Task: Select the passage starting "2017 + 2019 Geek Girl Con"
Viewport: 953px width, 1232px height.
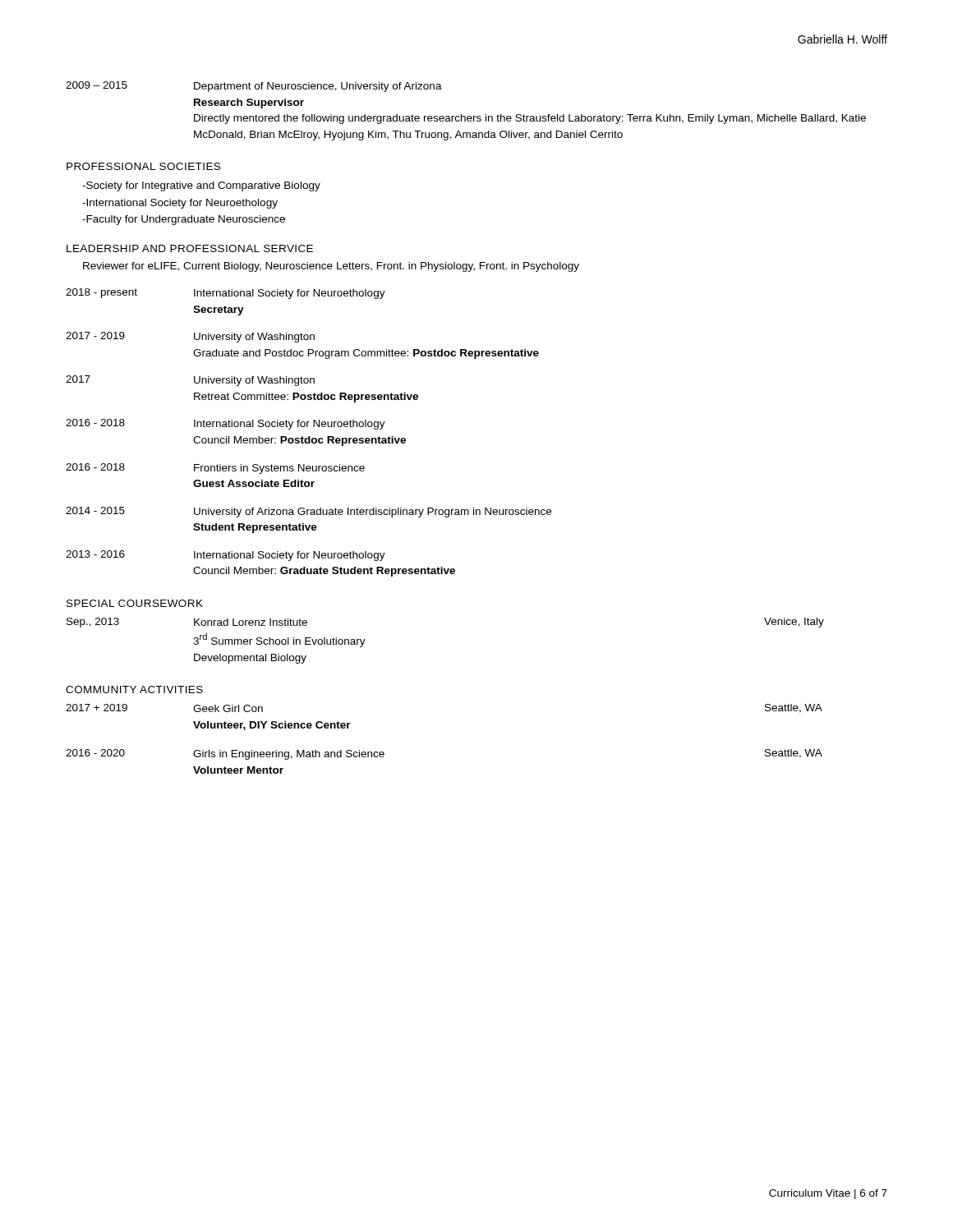Action: pos(97,708)
